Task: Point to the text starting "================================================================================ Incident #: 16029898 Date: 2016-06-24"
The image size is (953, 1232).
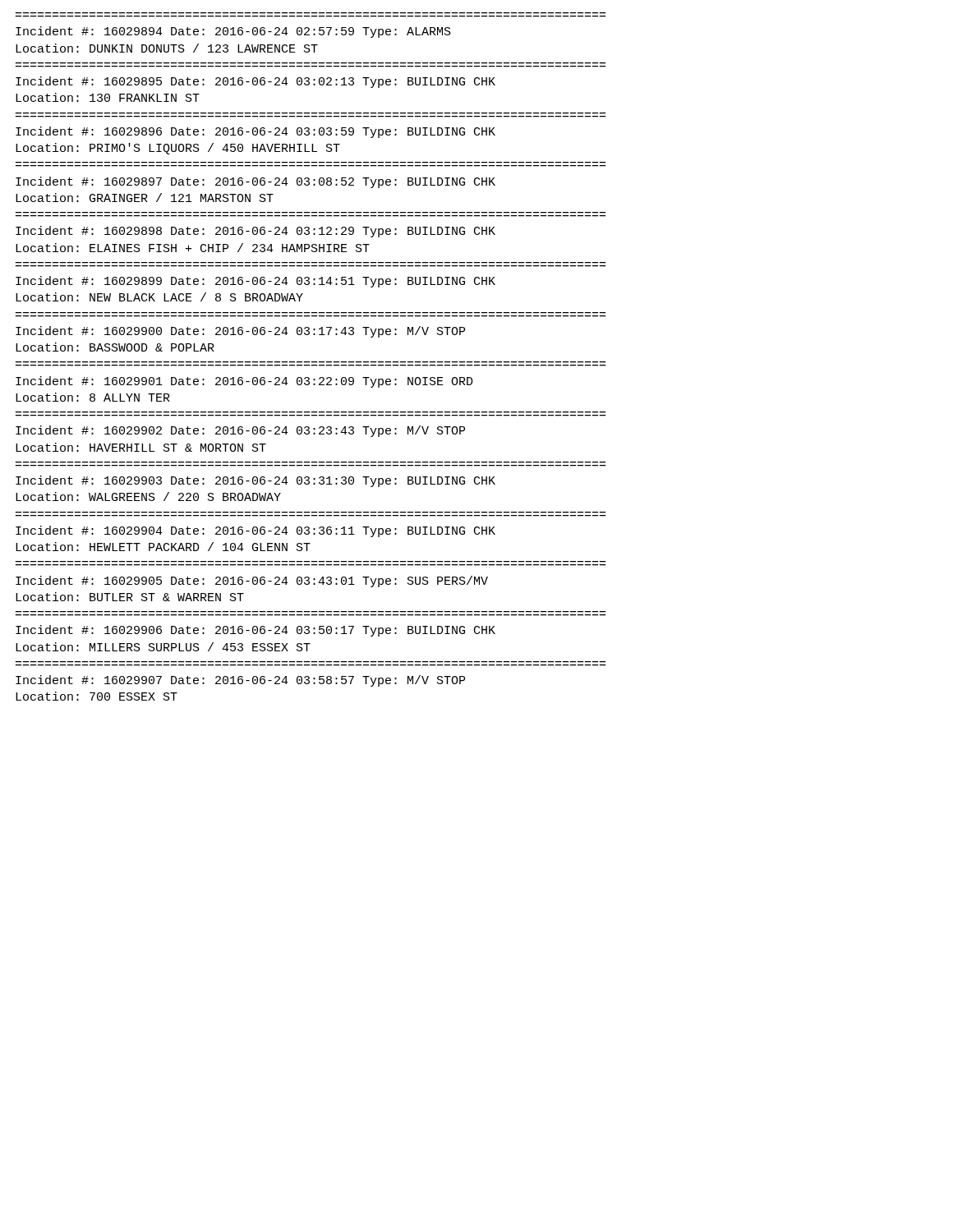Action: tap(476, 233)
